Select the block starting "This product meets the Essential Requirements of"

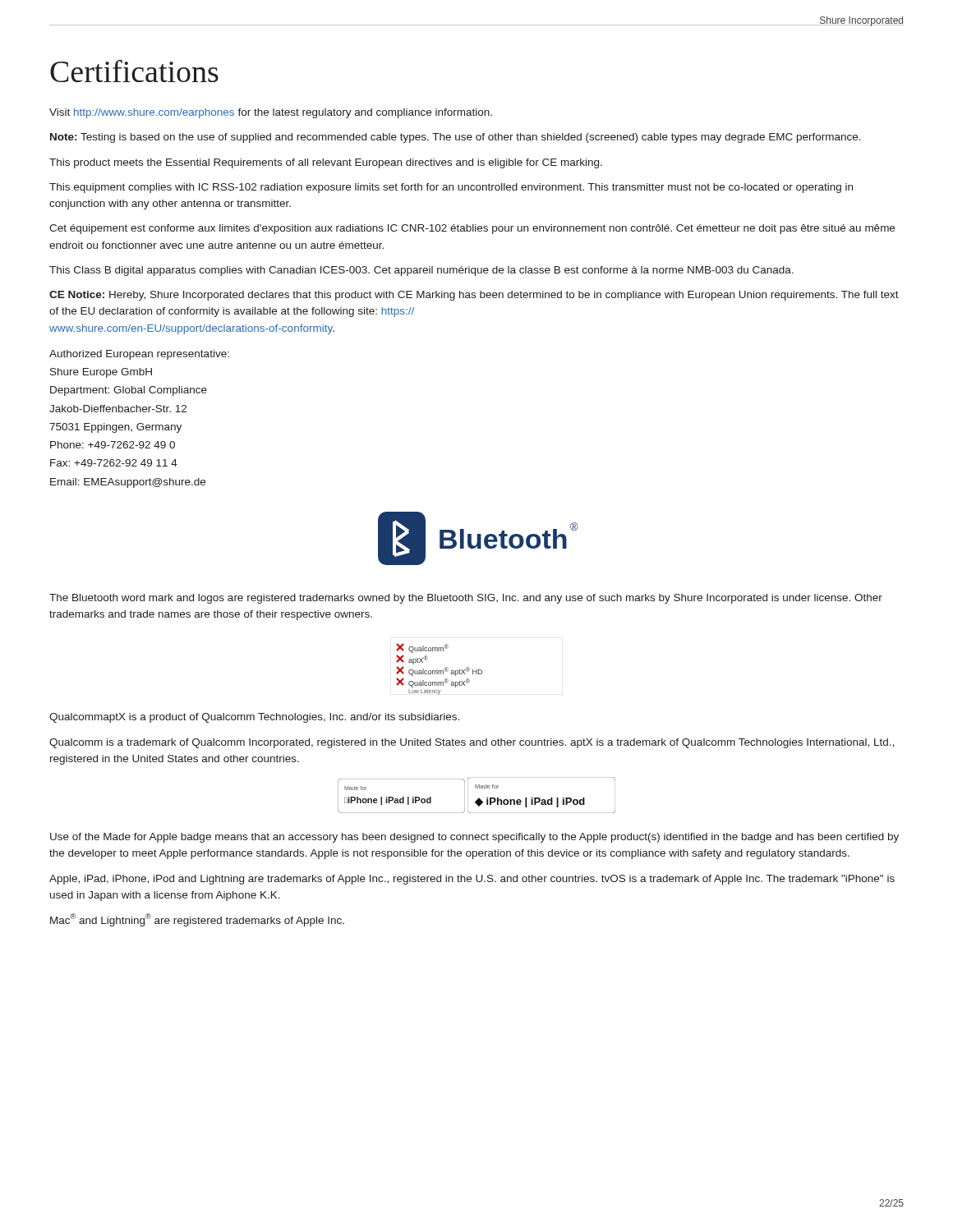point(476,162)
